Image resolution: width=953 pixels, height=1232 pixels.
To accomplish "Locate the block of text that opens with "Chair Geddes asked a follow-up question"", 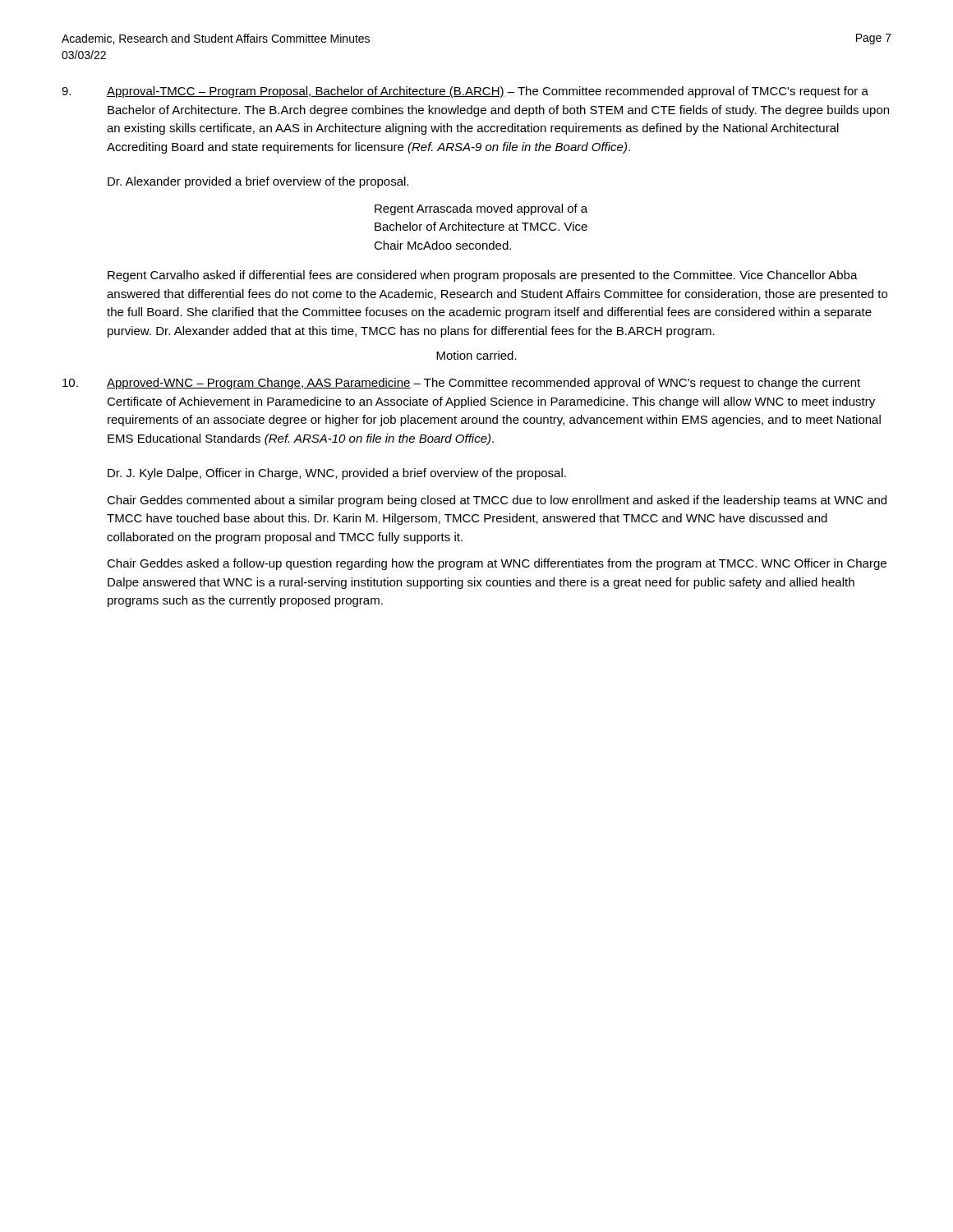I will (x=497, y=582).
